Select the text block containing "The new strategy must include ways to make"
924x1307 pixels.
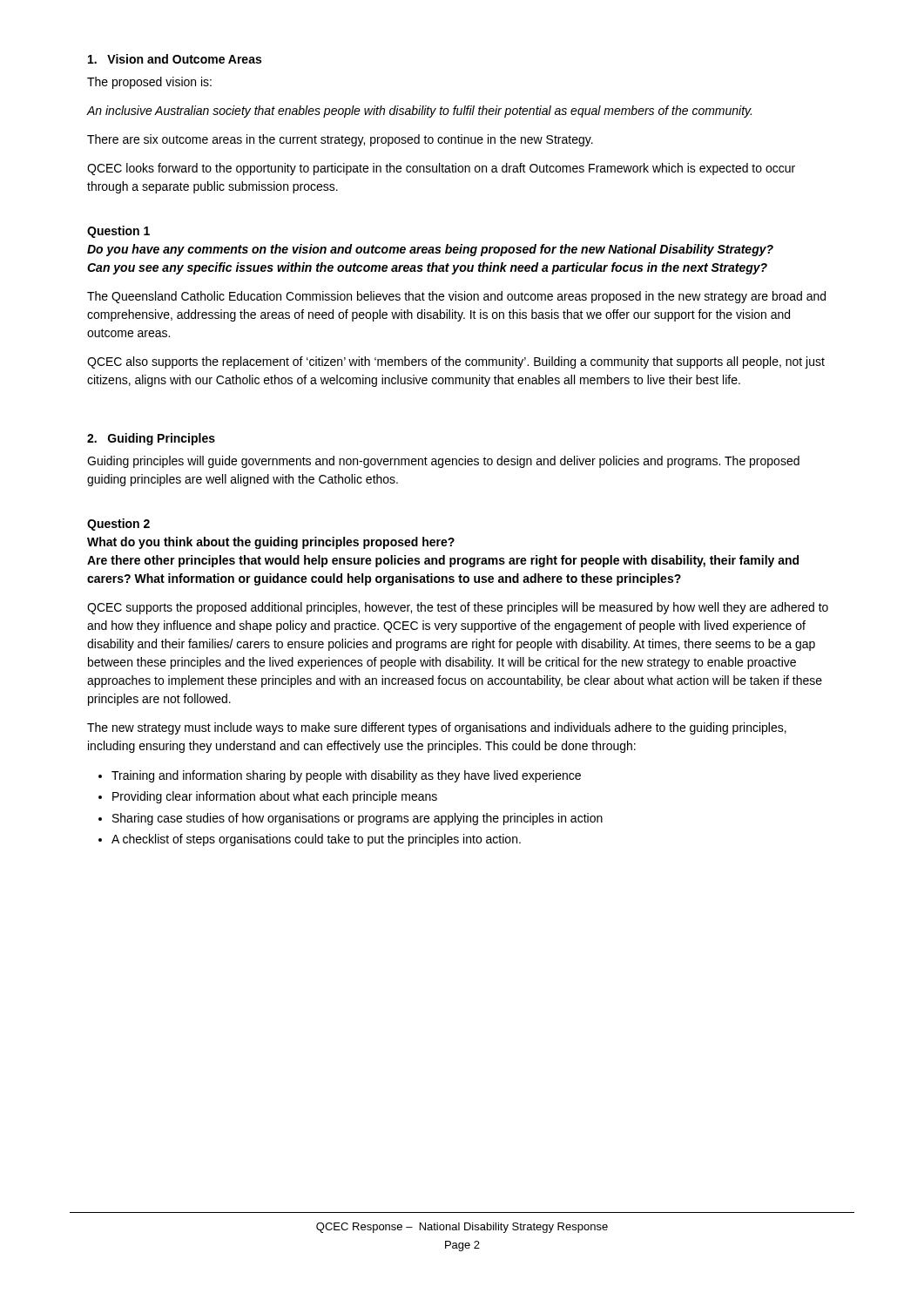437,737
